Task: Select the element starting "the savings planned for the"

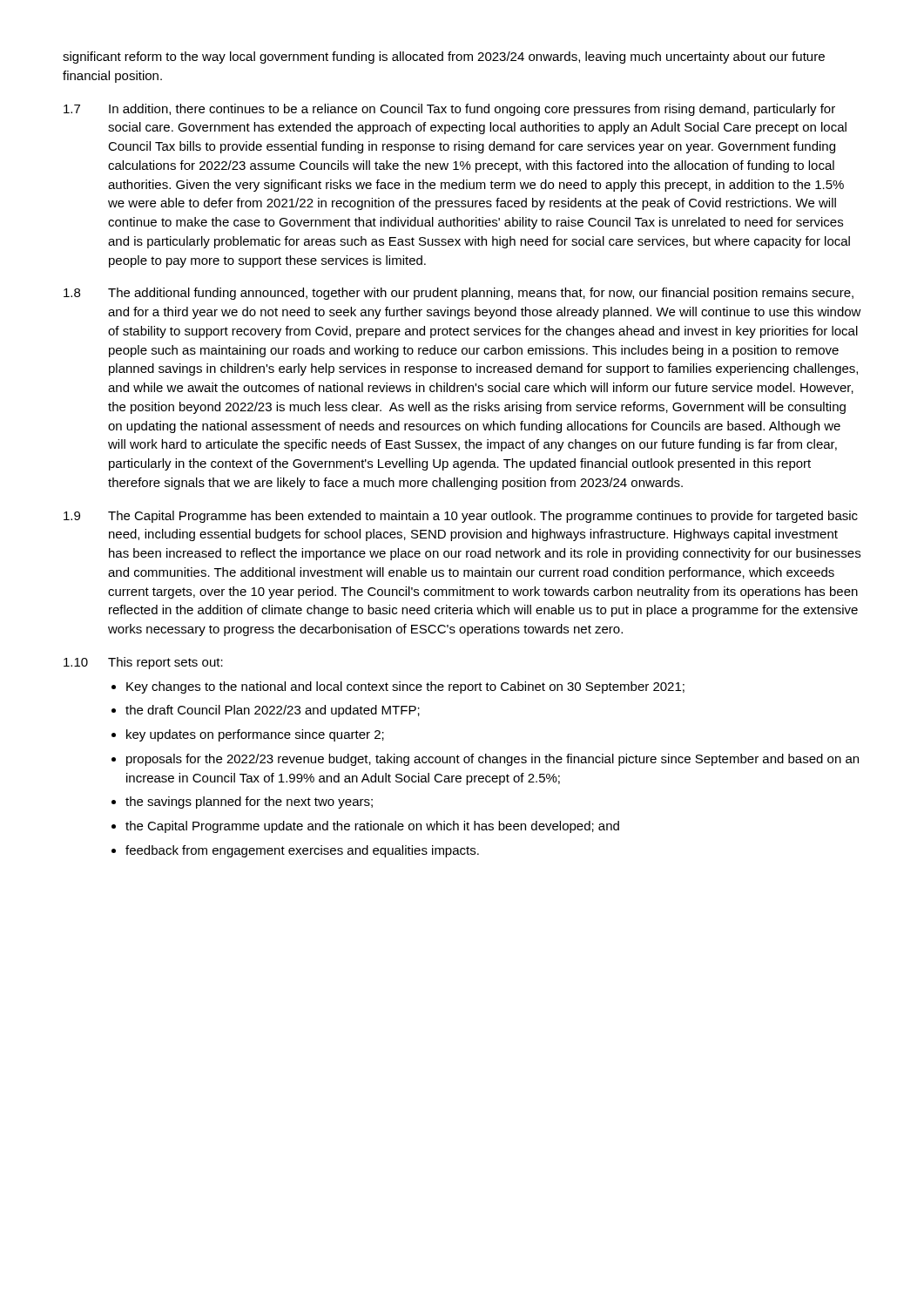Action: click(250, 801)
